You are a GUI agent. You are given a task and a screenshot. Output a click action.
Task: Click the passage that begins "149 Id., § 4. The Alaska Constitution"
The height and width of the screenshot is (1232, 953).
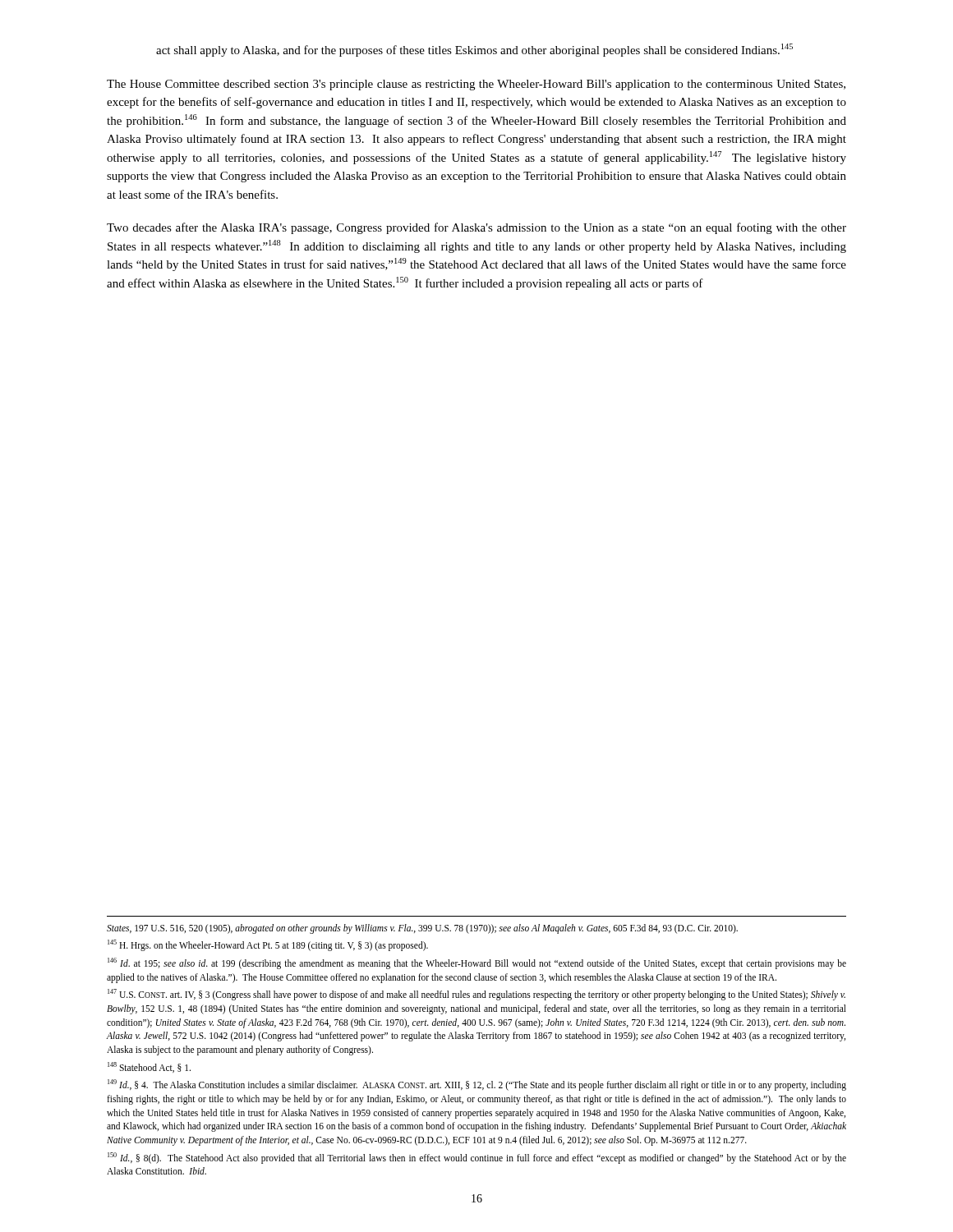click(x=476, y=1112)
